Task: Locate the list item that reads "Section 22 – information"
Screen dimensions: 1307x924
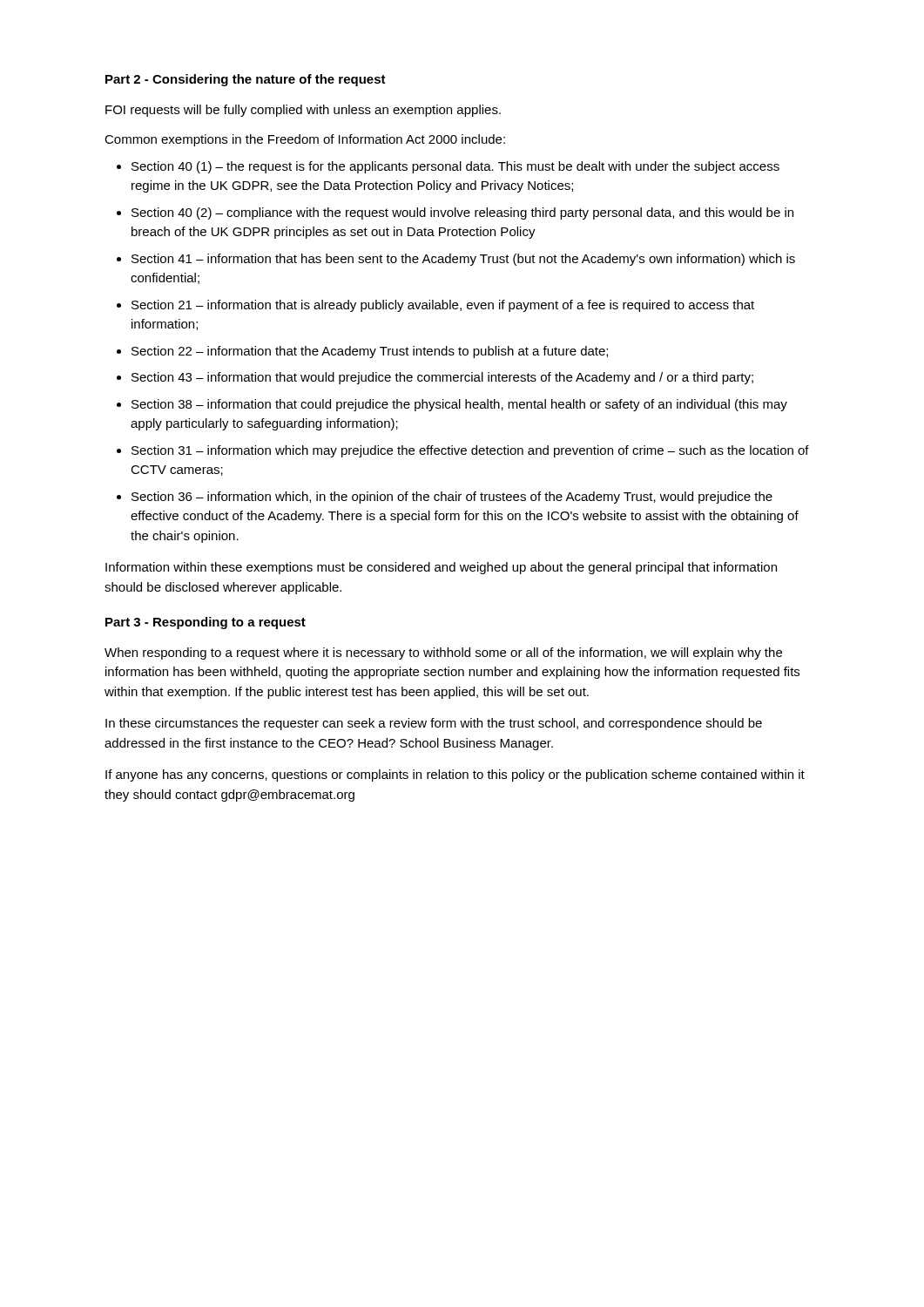Action: click(370, 350)
